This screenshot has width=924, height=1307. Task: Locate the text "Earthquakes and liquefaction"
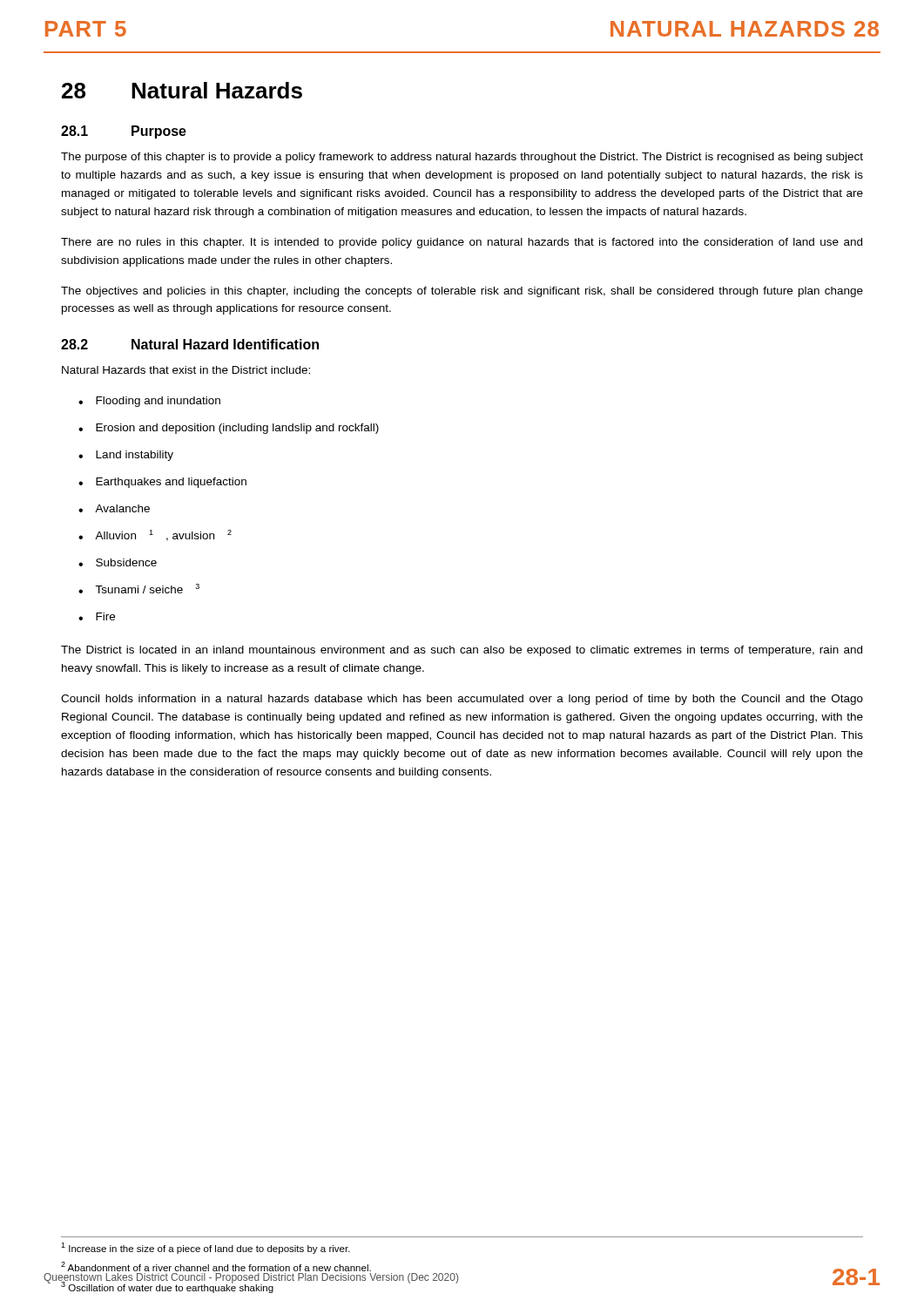[x=162, y=483]
